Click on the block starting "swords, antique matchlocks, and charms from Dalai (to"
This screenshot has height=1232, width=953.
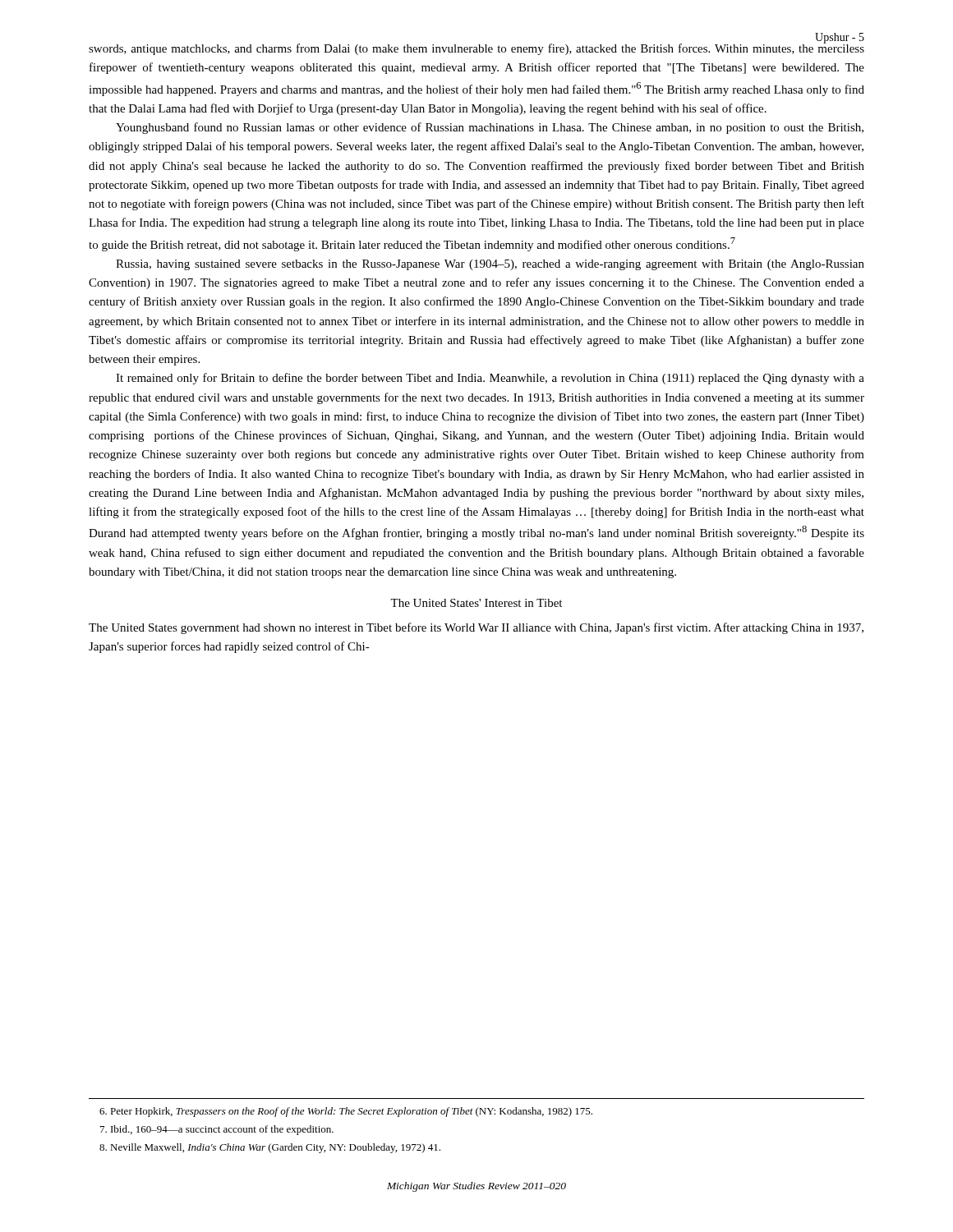point(476,310)
